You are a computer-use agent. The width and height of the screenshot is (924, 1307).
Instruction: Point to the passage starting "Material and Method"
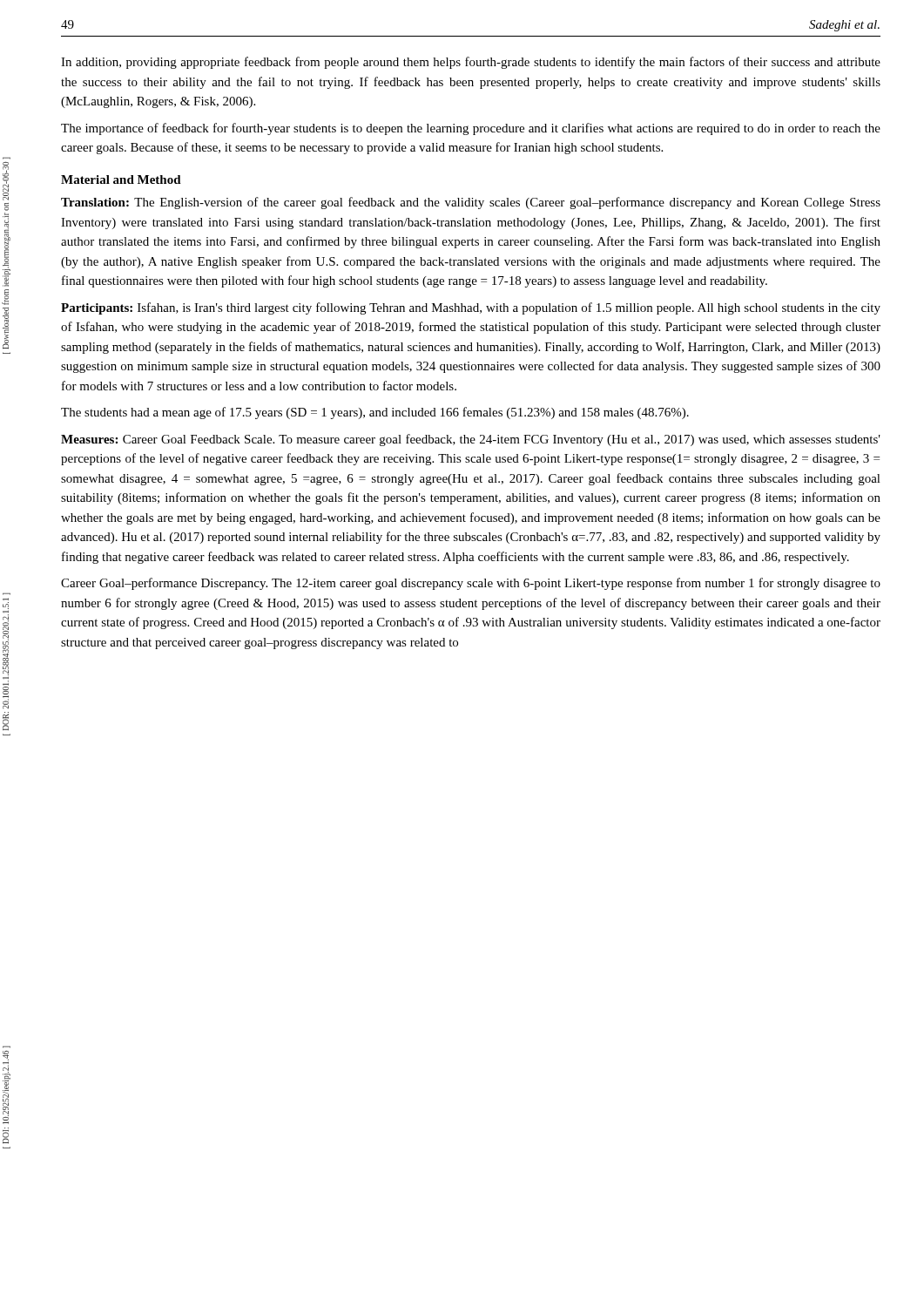click(121, 179)
